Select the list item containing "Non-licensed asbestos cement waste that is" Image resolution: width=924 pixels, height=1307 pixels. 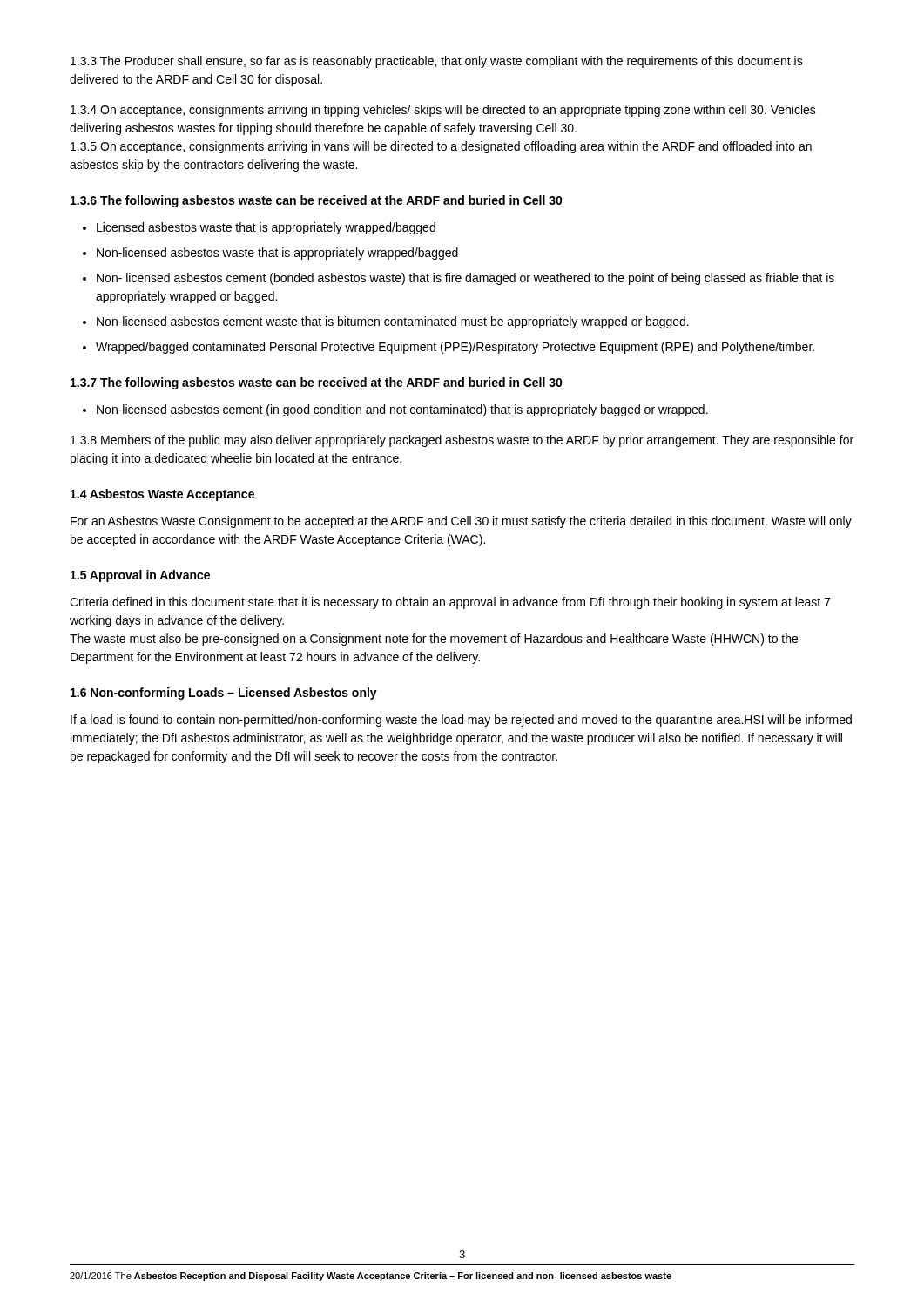coord(393,322)
